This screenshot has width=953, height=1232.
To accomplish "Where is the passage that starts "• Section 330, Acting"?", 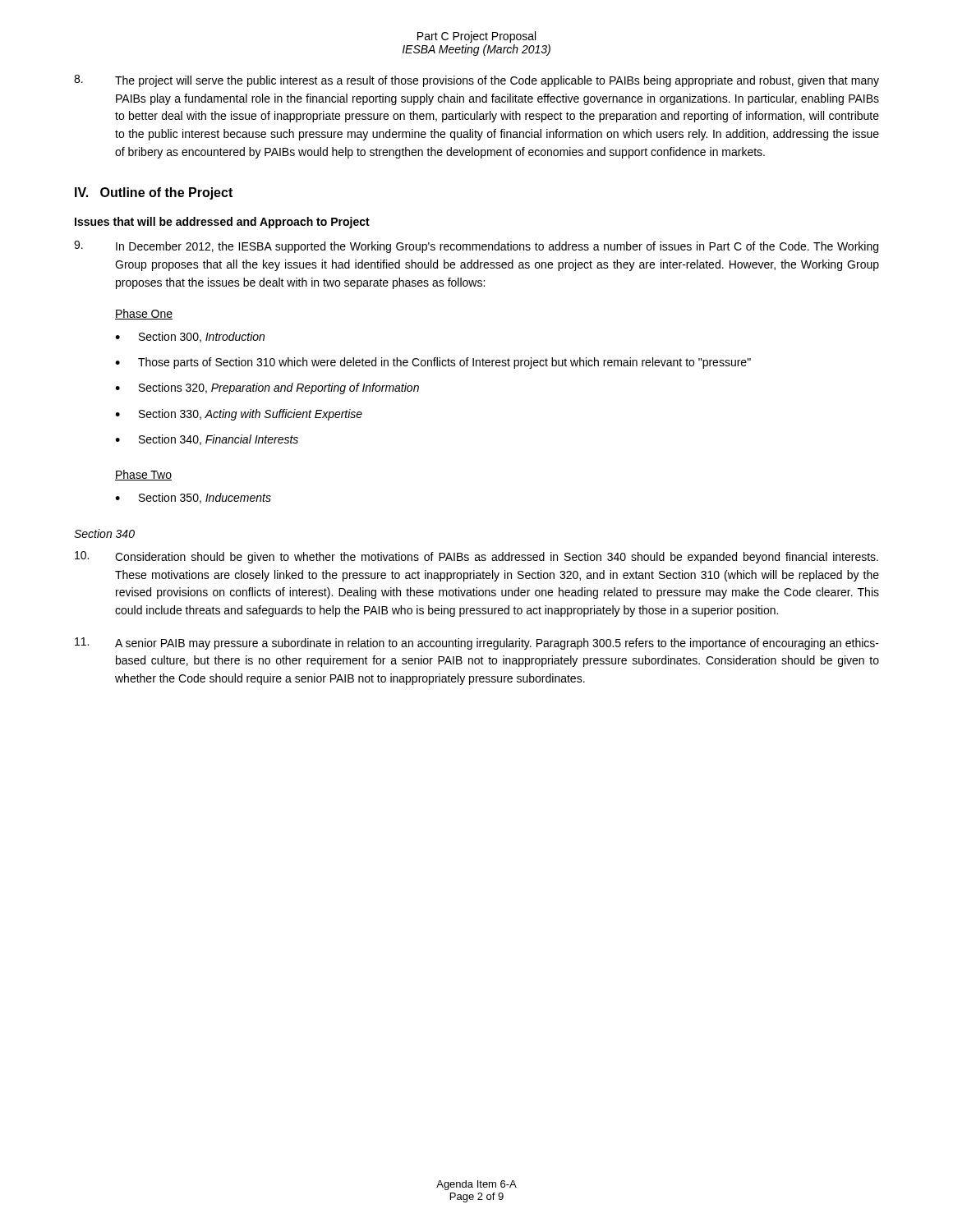I will [239, 415].
